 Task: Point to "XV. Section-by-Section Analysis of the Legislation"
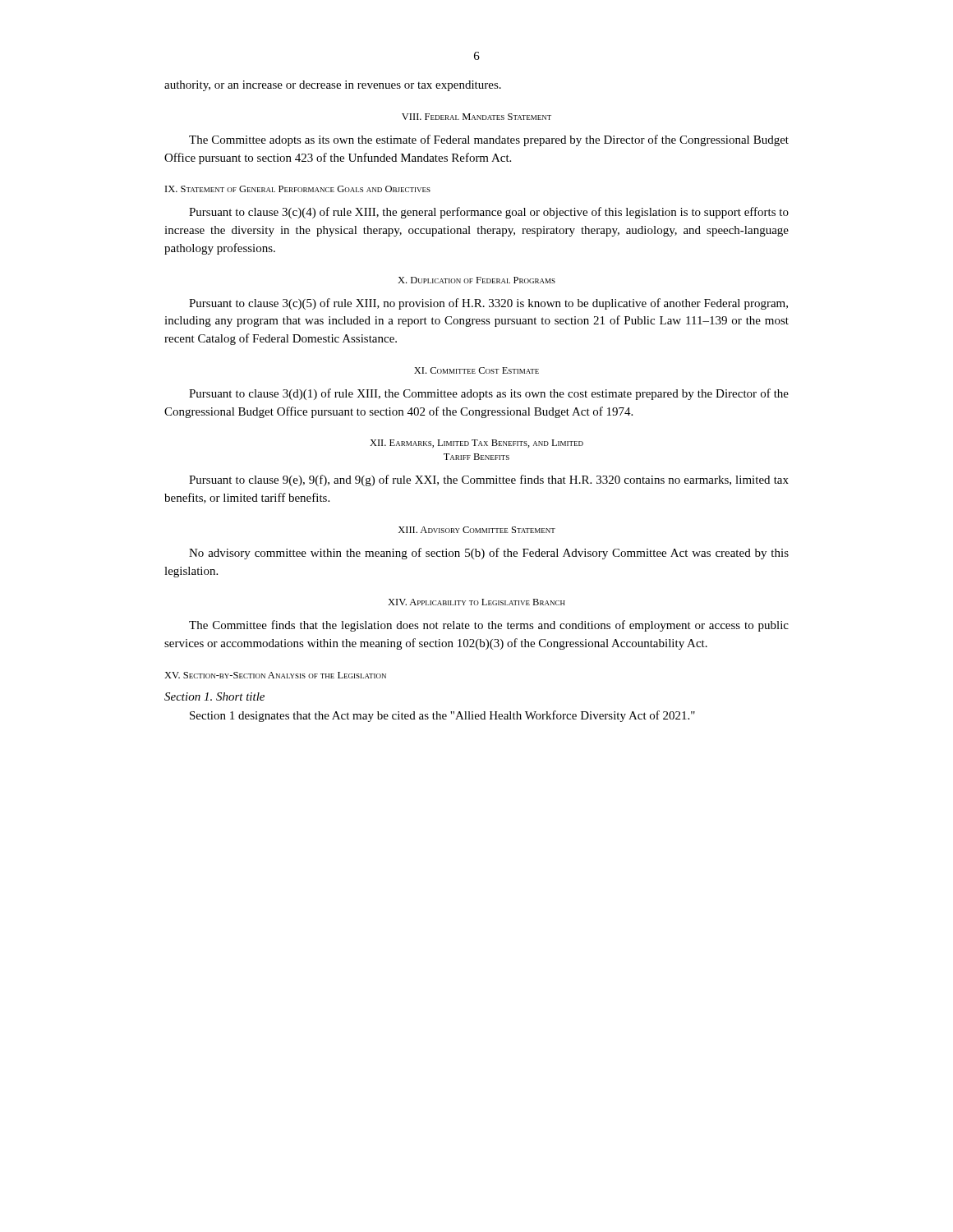pos(275,675)
